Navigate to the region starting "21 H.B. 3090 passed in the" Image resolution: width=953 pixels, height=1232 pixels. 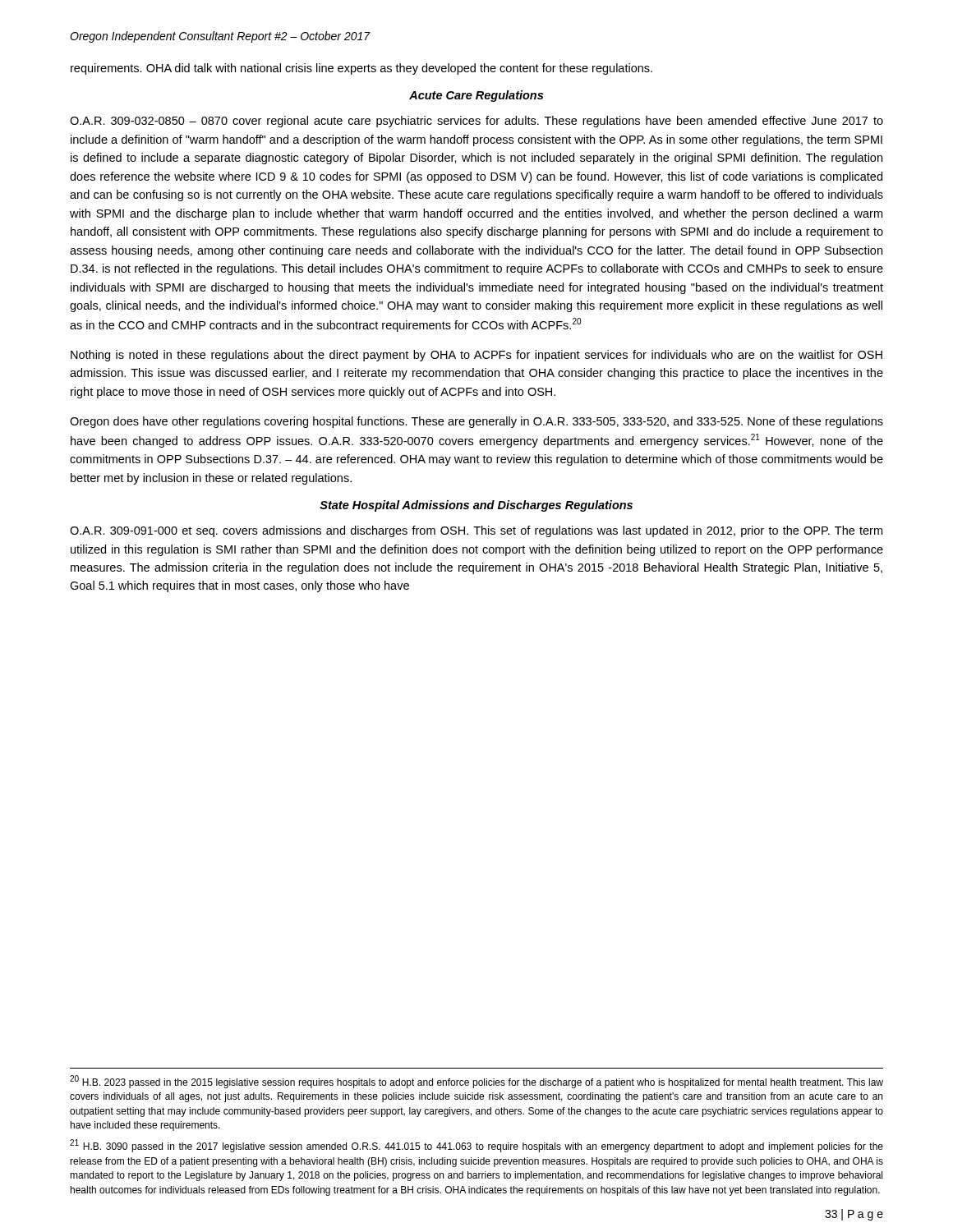(x=476, y=1167)
